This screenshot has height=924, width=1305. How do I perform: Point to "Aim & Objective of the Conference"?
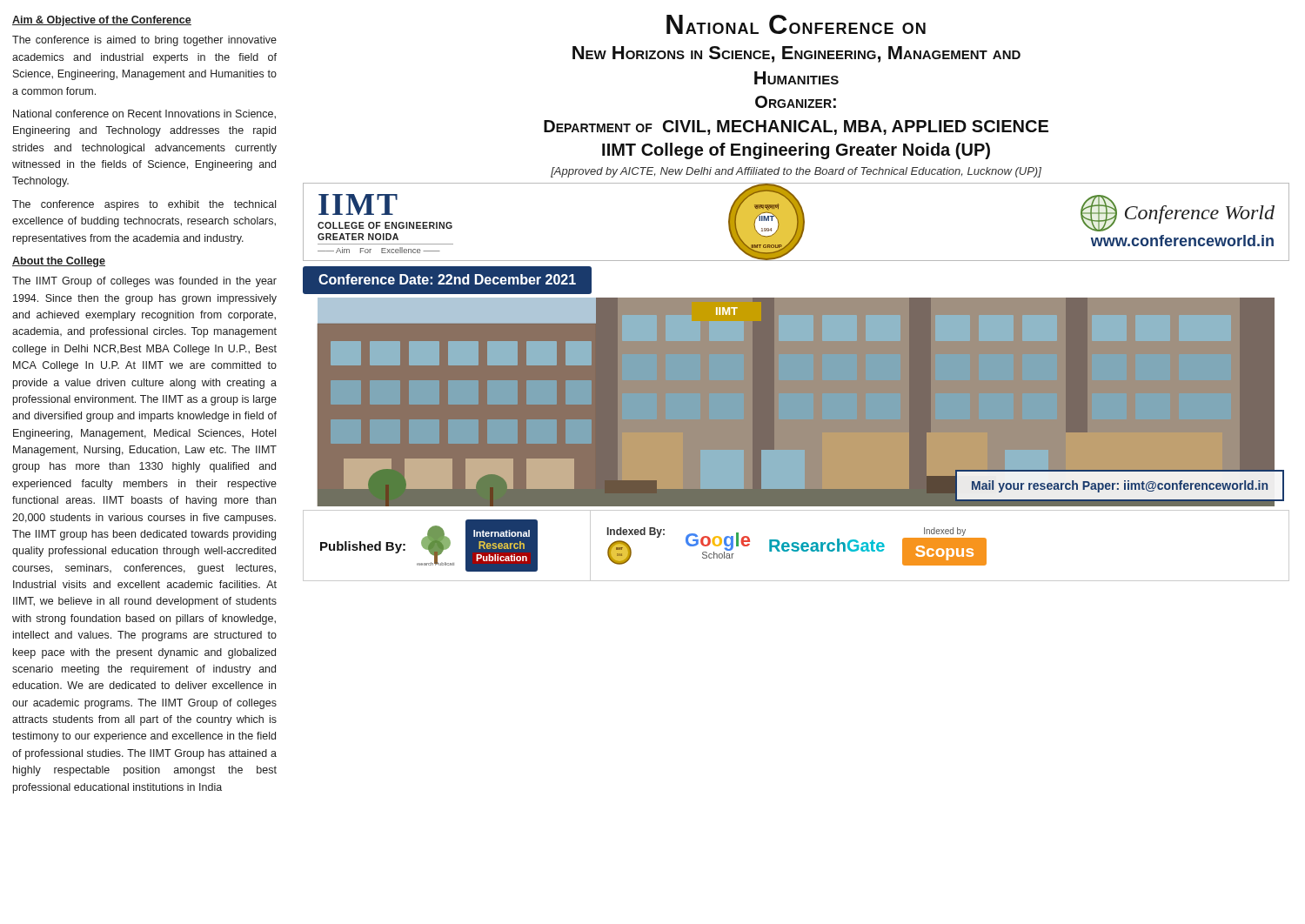click(144, 21)
